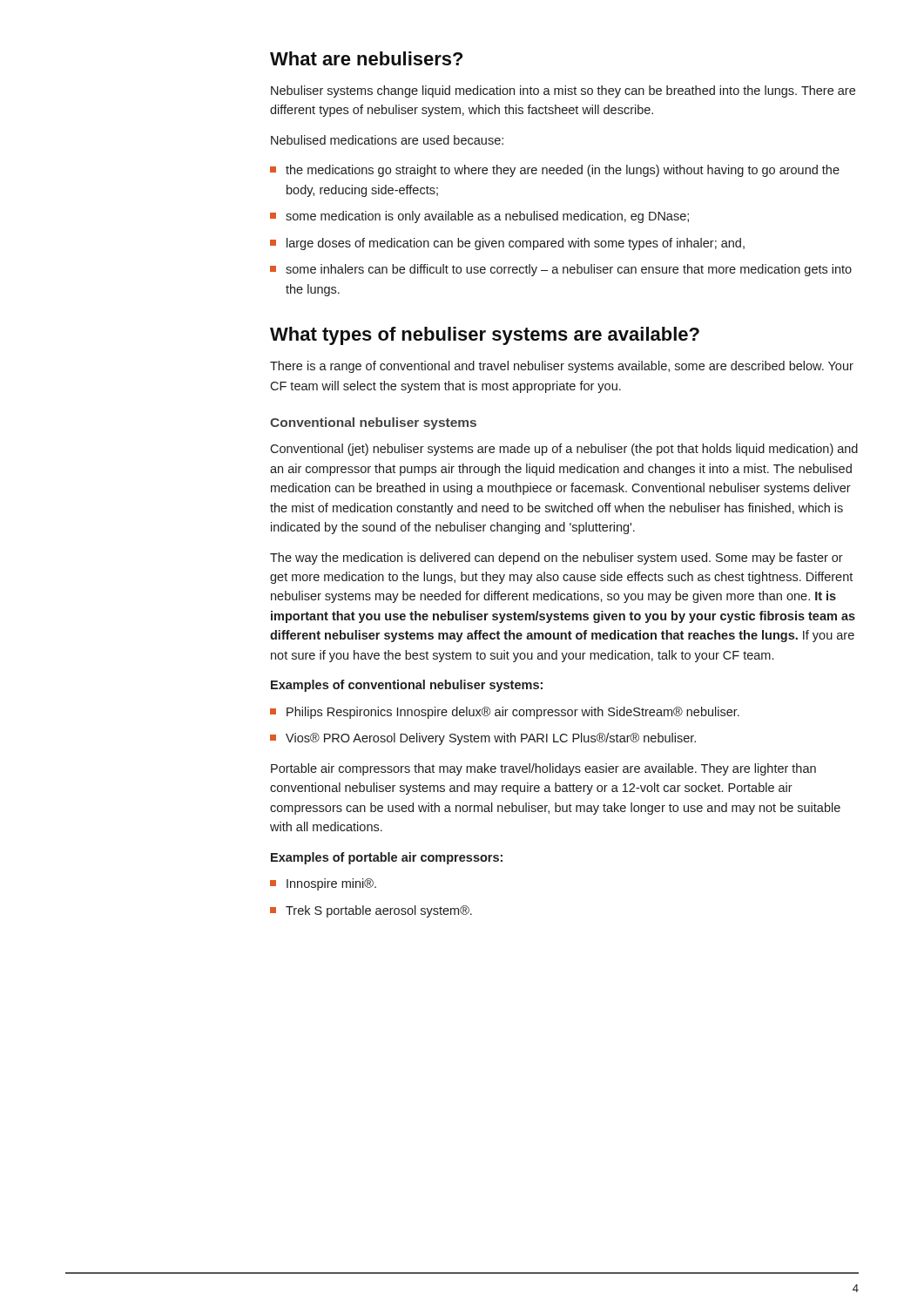Screen dimensions: 1307x924
Task: Find the region starting "What are nebulisers?"
Action: pyautogui.click(x=366, y=58)
